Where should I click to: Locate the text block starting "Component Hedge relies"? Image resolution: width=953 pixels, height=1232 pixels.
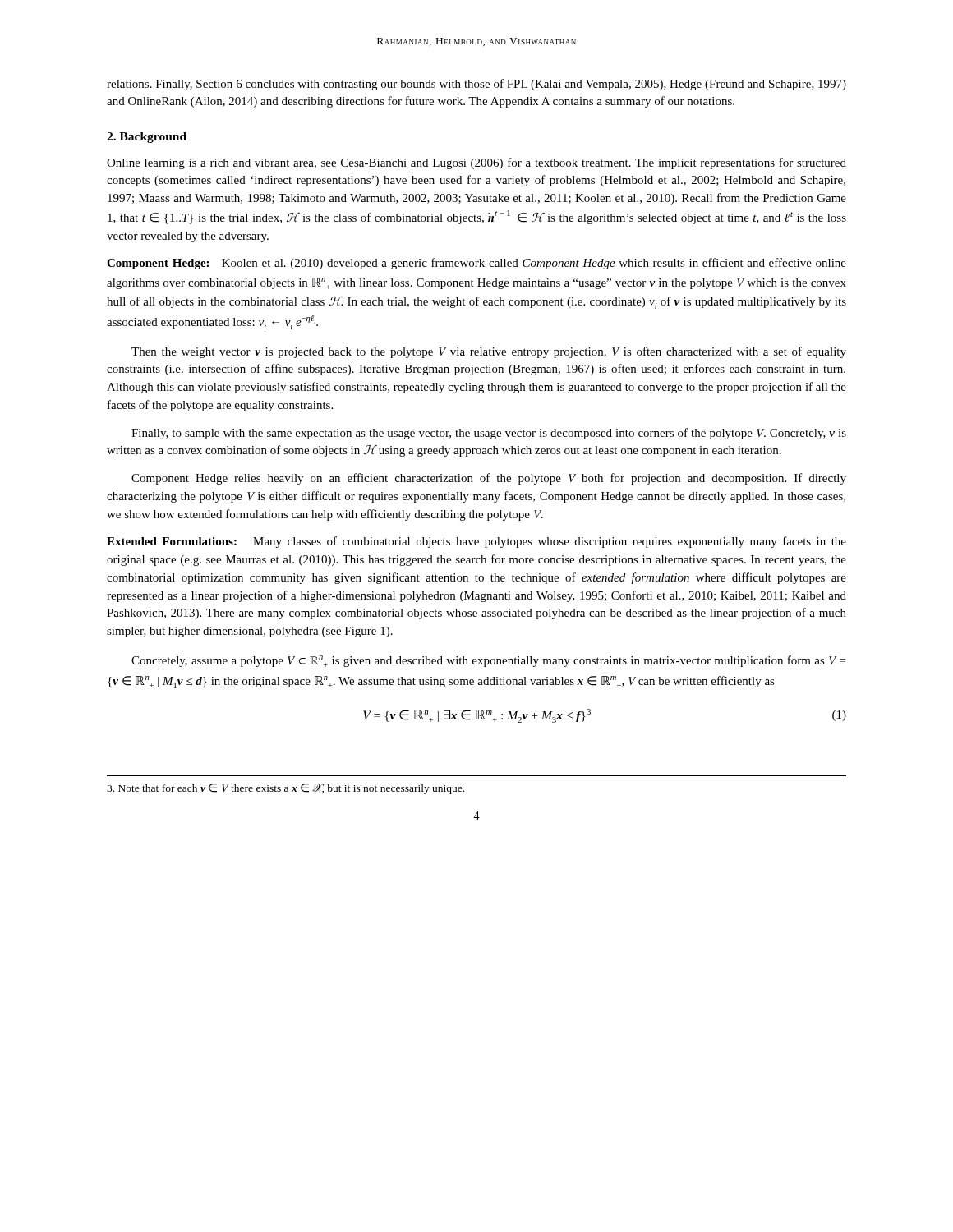click(476, 496)
